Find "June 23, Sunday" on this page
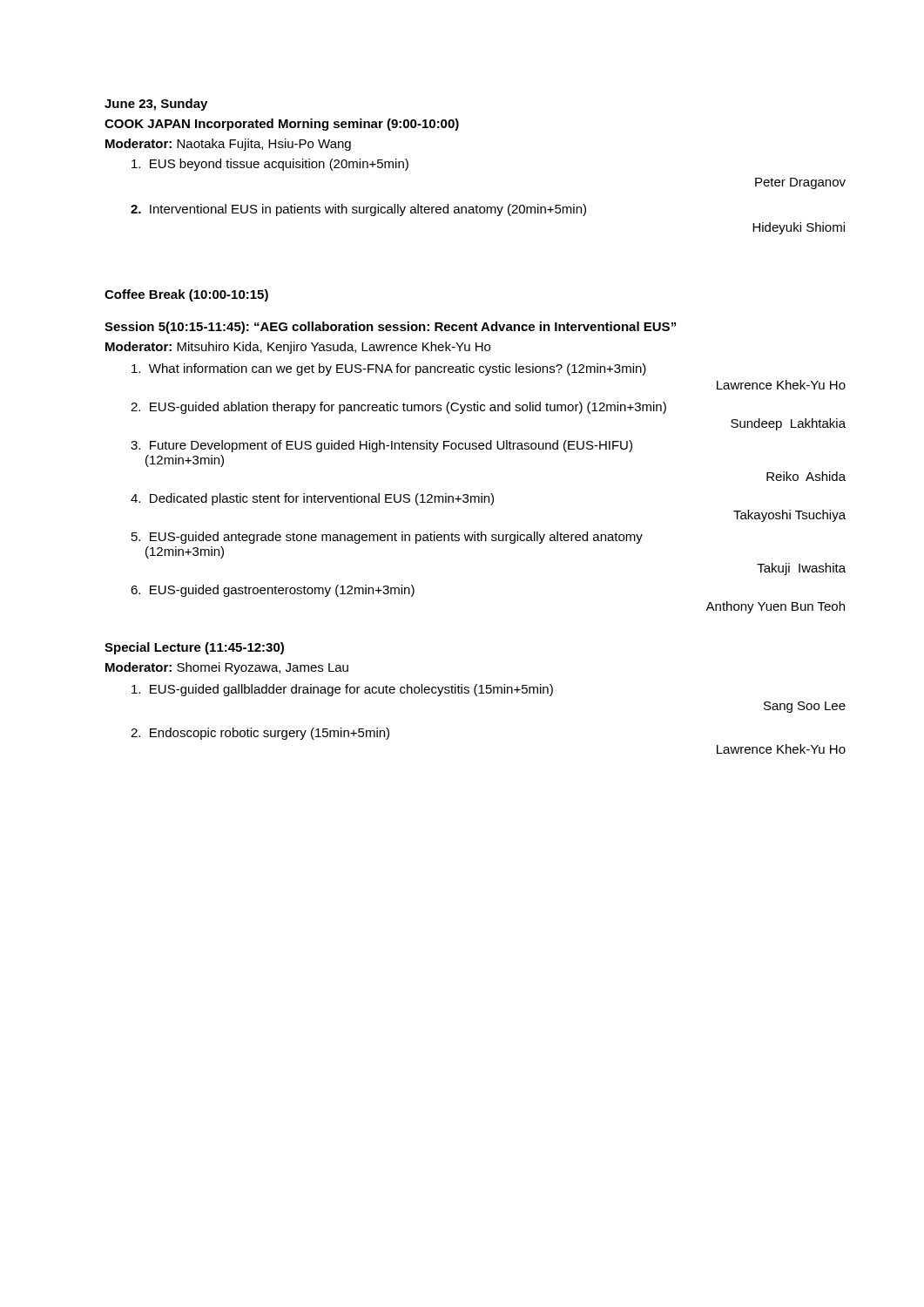The height and width of the screenshot is (1307, 924). 156,103
